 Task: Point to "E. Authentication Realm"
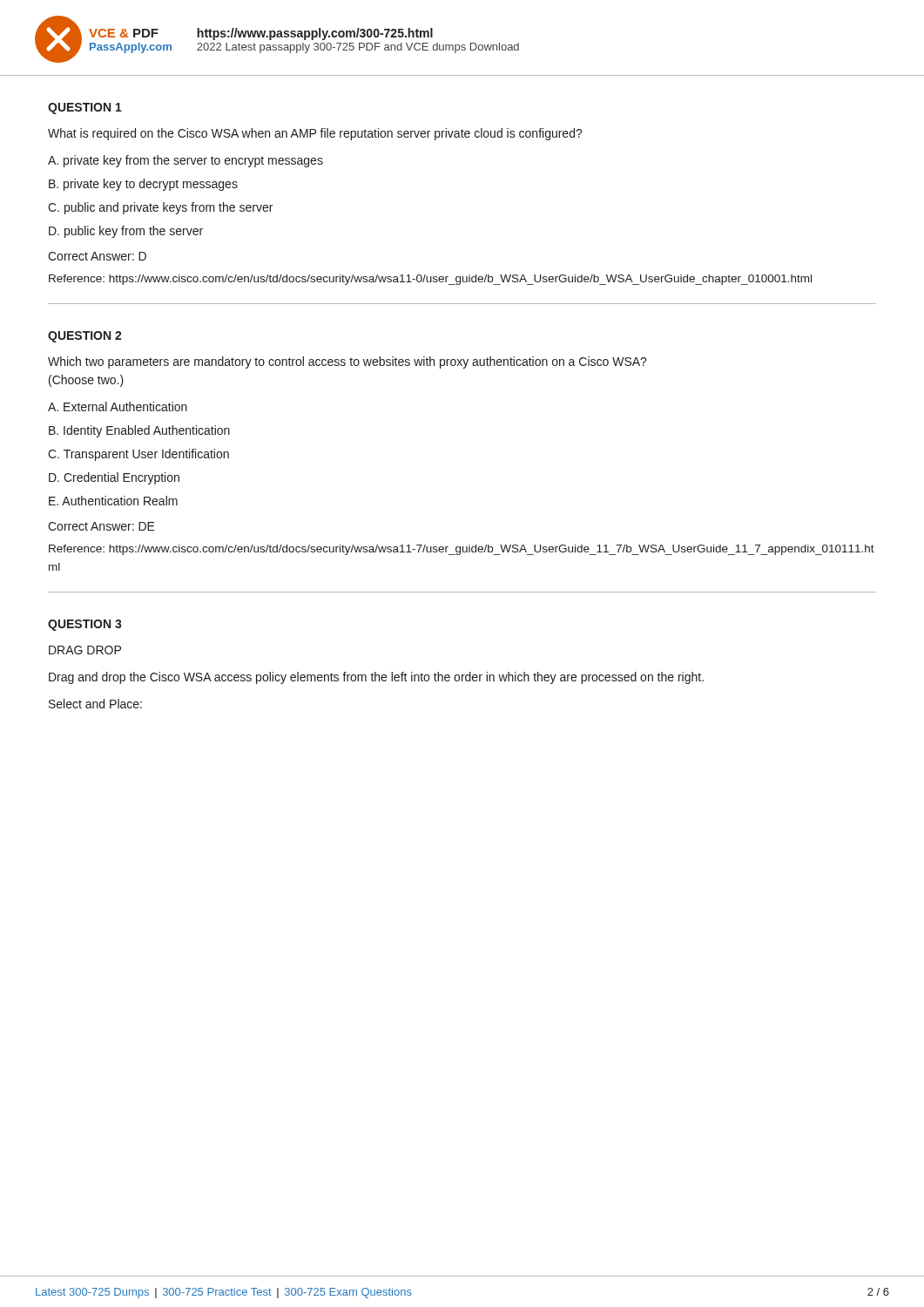tap(113, 501)
